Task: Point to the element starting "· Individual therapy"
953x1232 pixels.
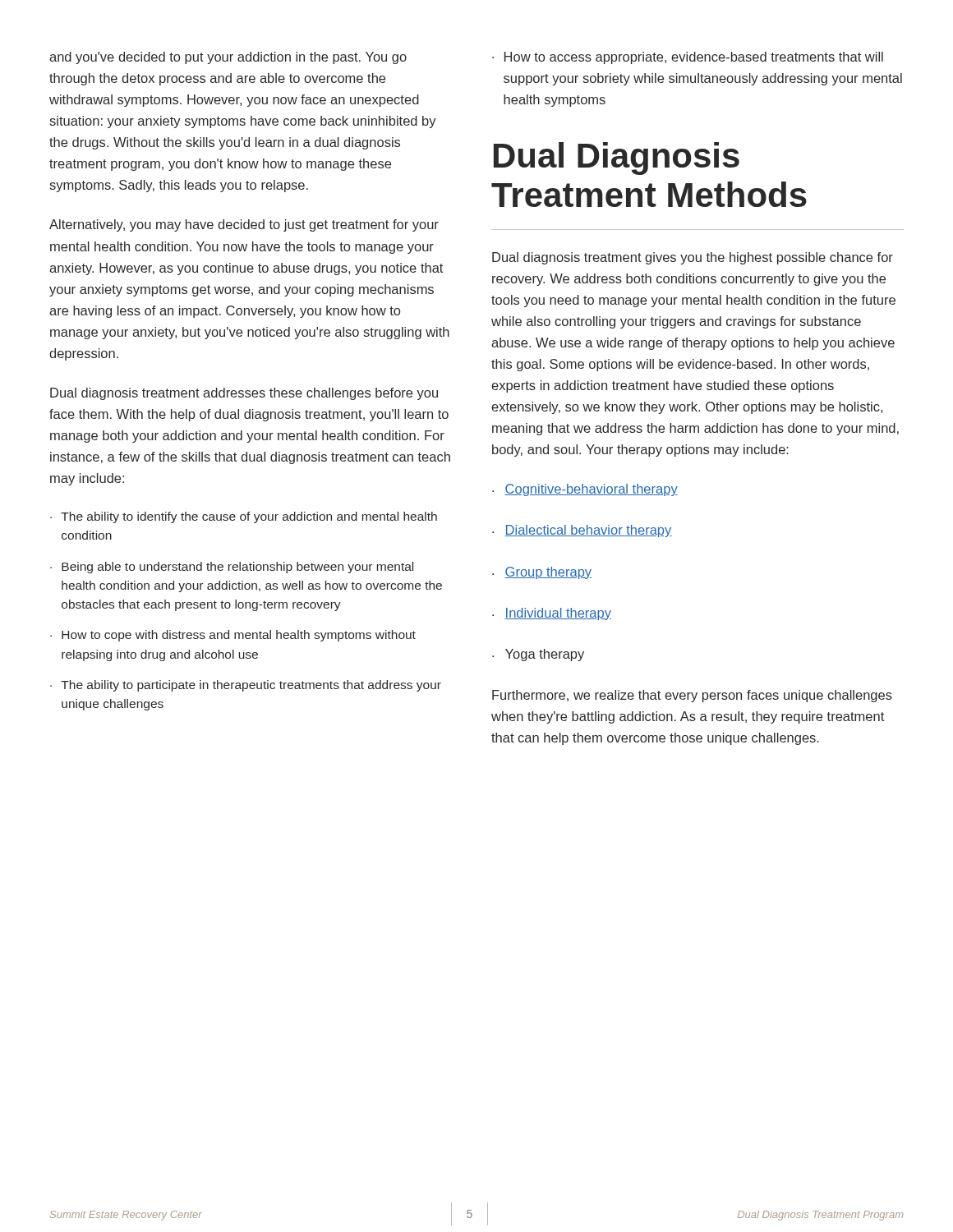Action: coord(551,613)
